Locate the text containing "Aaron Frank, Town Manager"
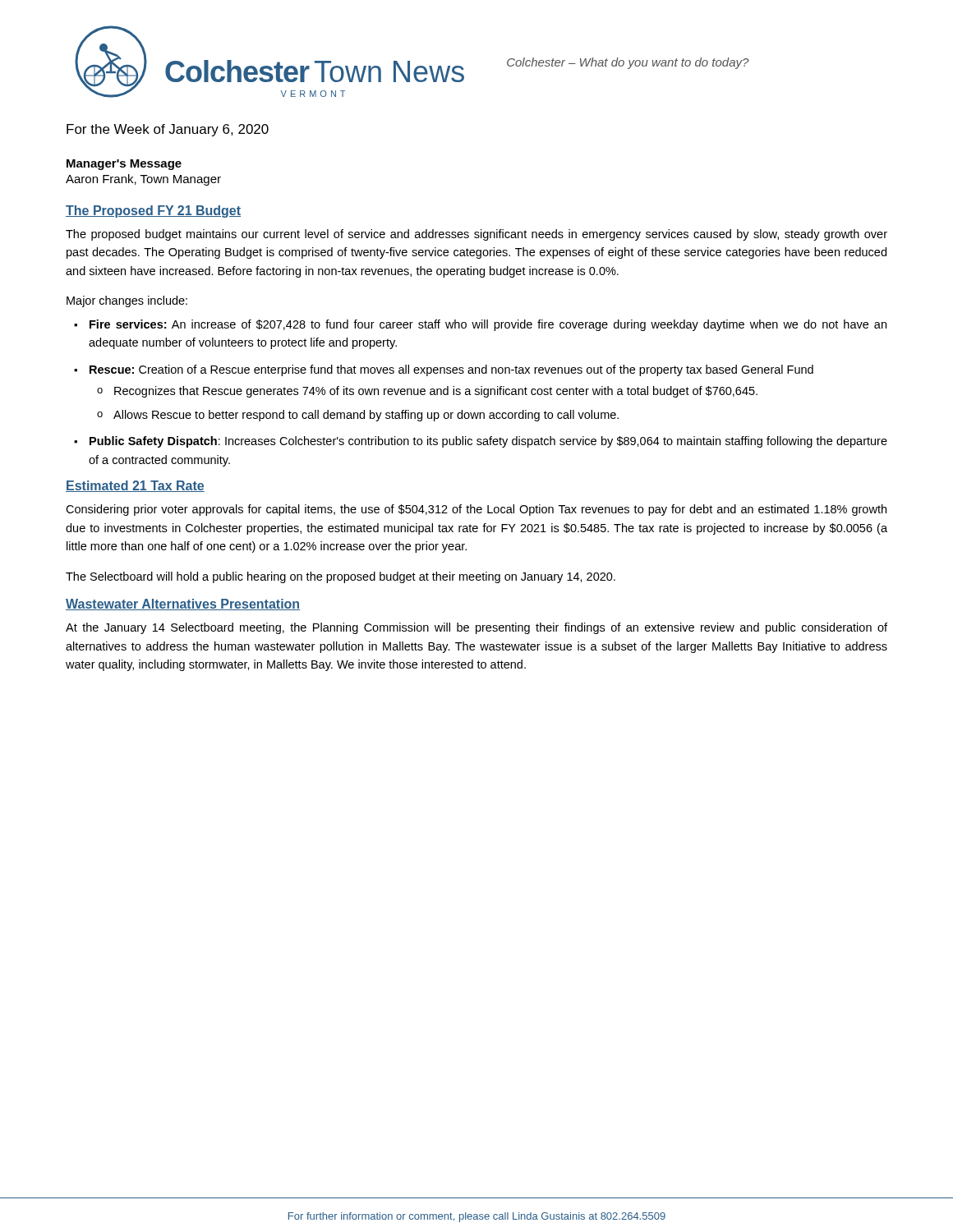The height and width of the screenshot is (1232, 953). pyautogui.click(x=143, y=179)
